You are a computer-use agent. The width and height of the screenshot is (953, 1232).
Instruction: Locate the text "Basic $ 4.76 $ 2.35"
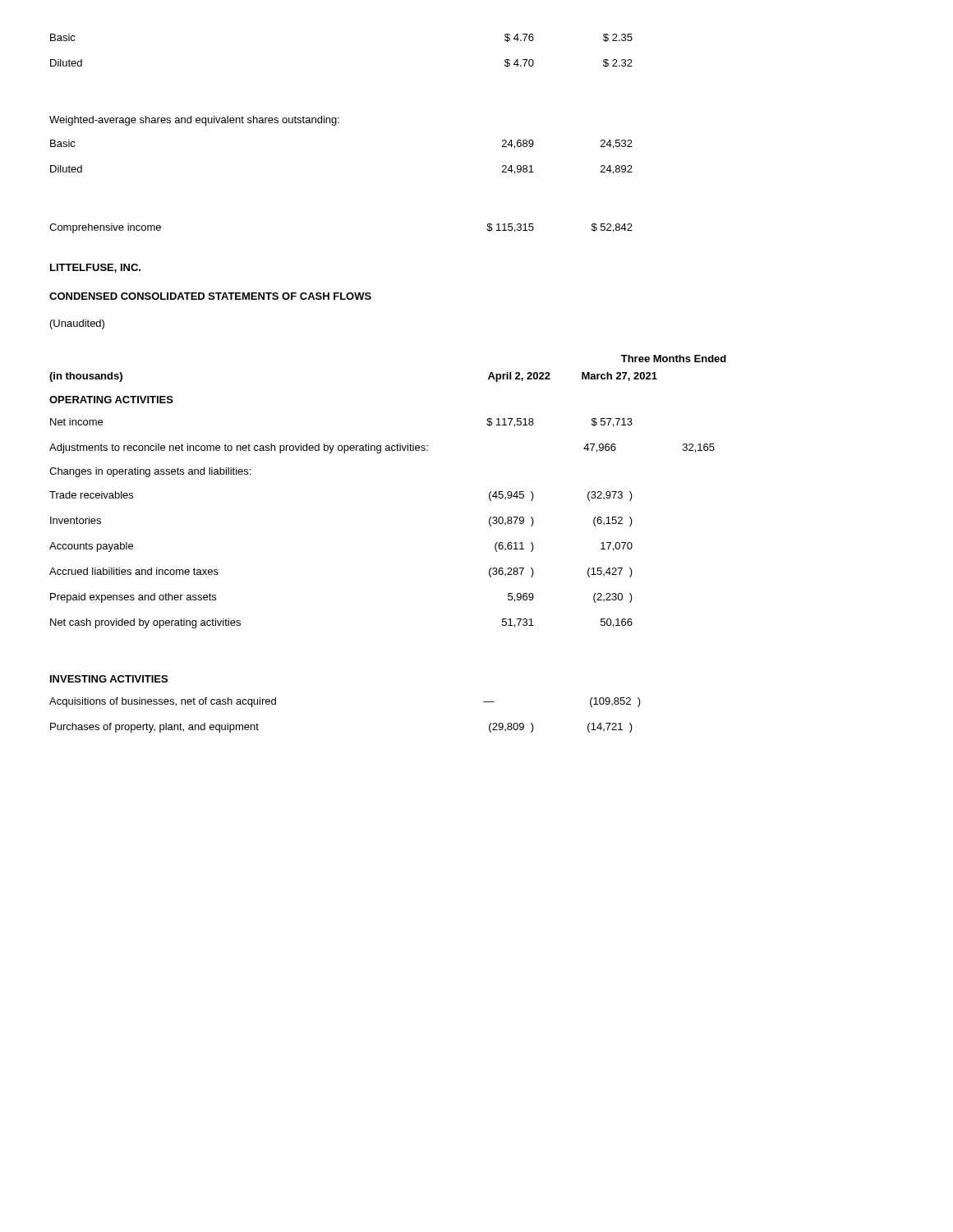tap(61, 37)
